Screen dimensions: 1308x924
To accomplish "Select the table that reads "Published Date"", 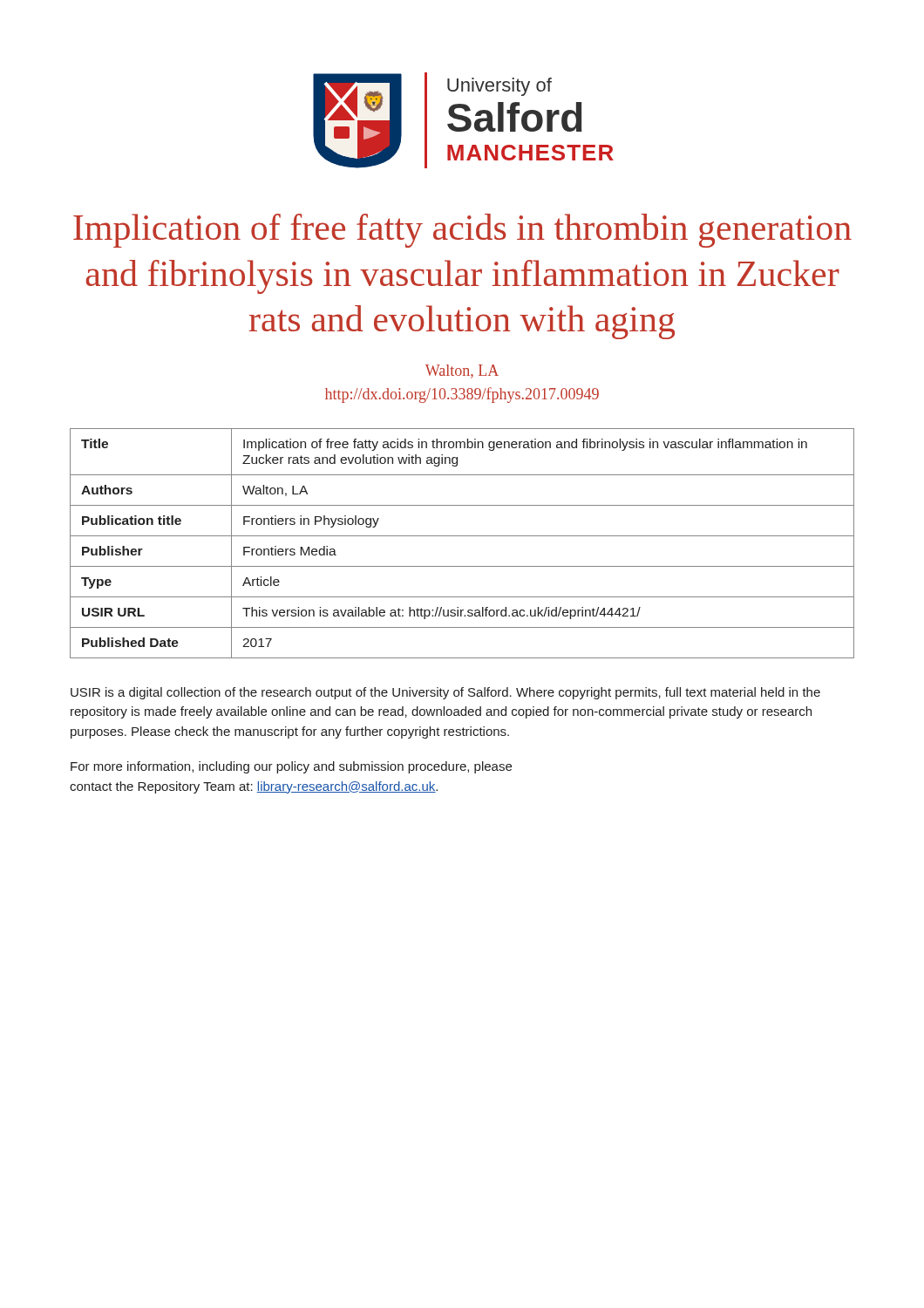I will coord(462,543).
